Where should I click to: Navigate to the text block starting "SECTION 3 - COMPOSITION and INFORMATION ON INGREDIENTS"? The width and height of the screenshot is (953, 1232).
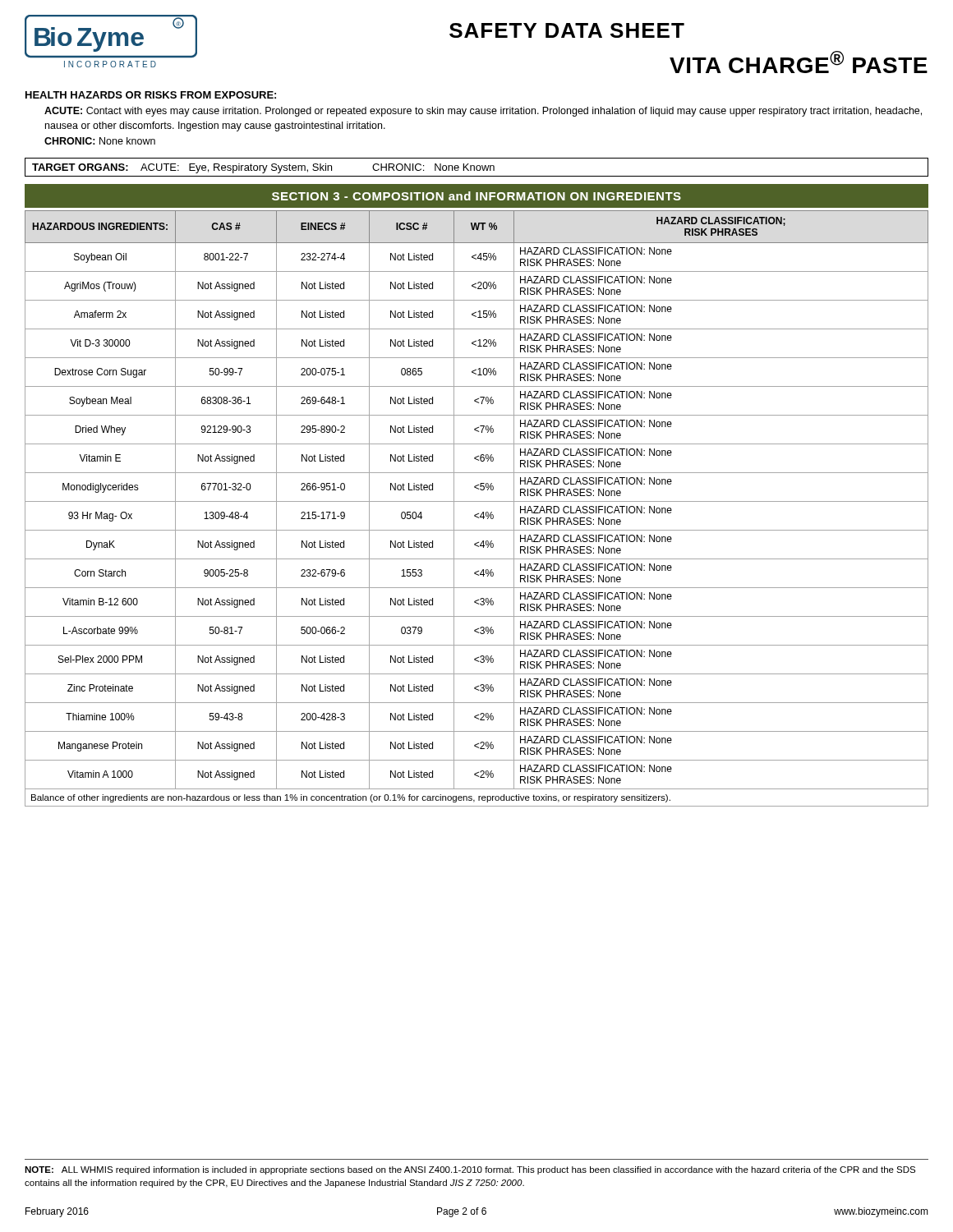(x=476, y=196)
